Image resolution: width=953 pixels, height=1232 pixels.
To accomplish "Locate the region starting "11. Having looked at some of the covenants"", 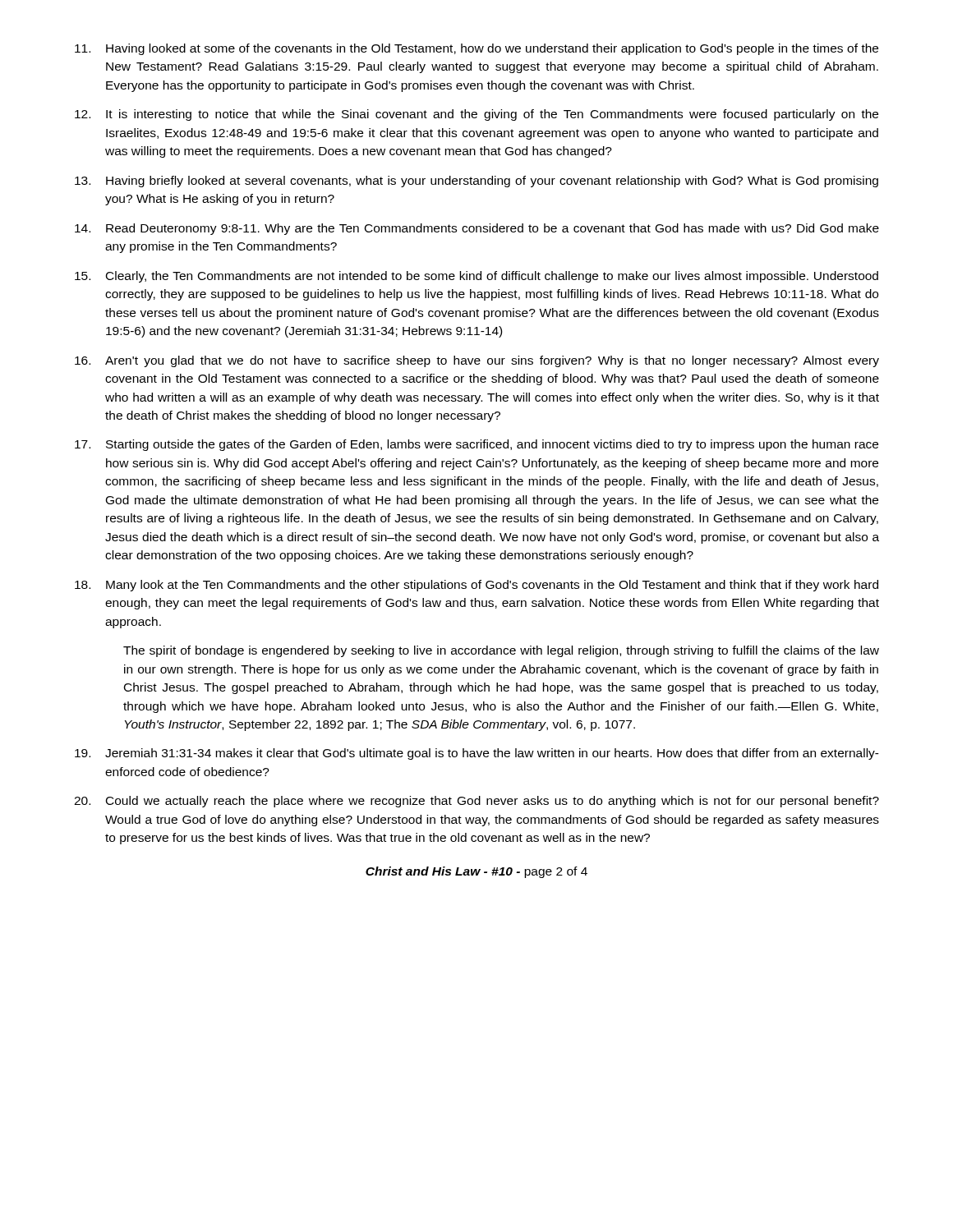I will coord(476,67).
